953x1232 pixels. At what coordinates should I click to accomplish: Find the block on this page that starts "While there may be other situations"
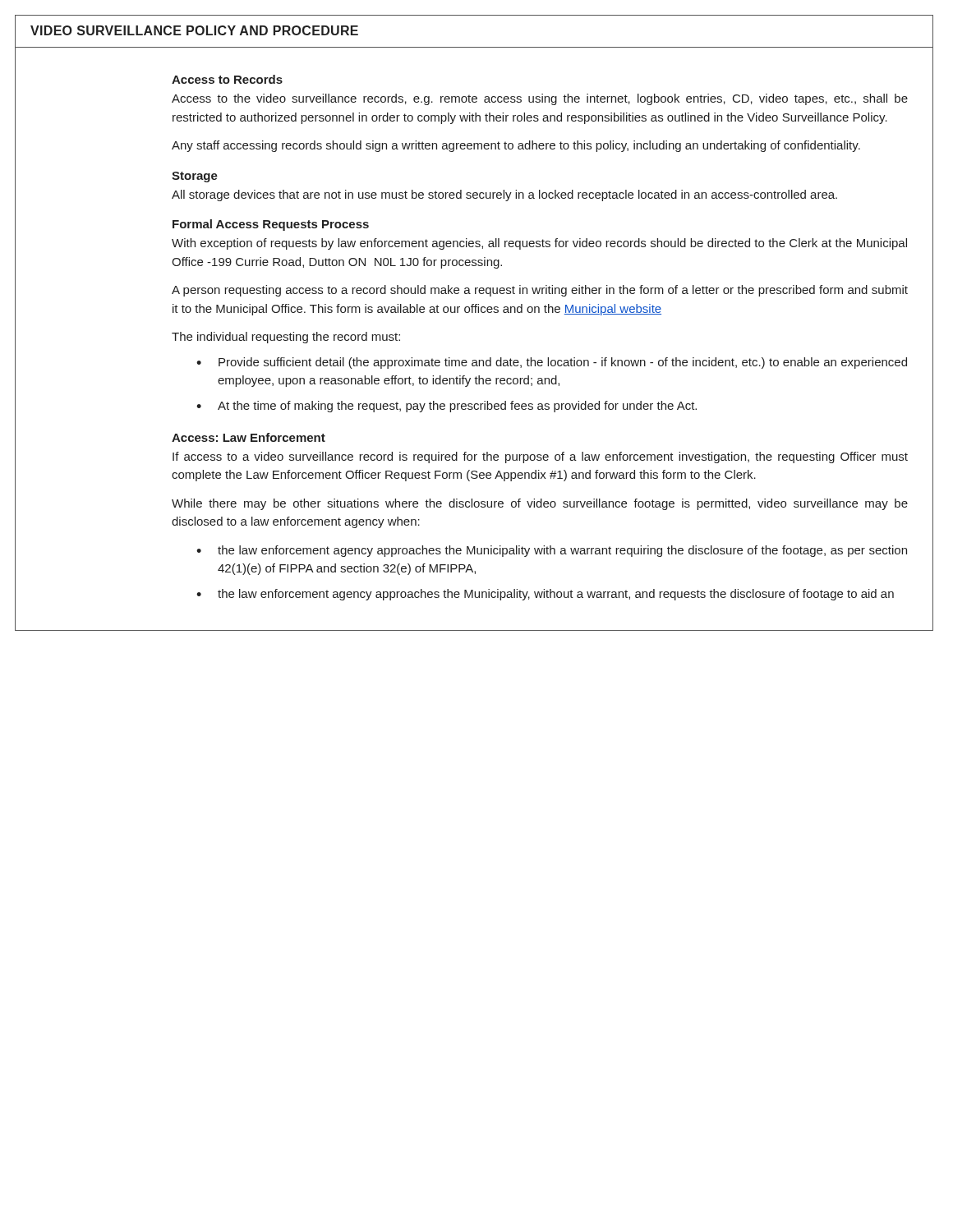pos(540,512)
